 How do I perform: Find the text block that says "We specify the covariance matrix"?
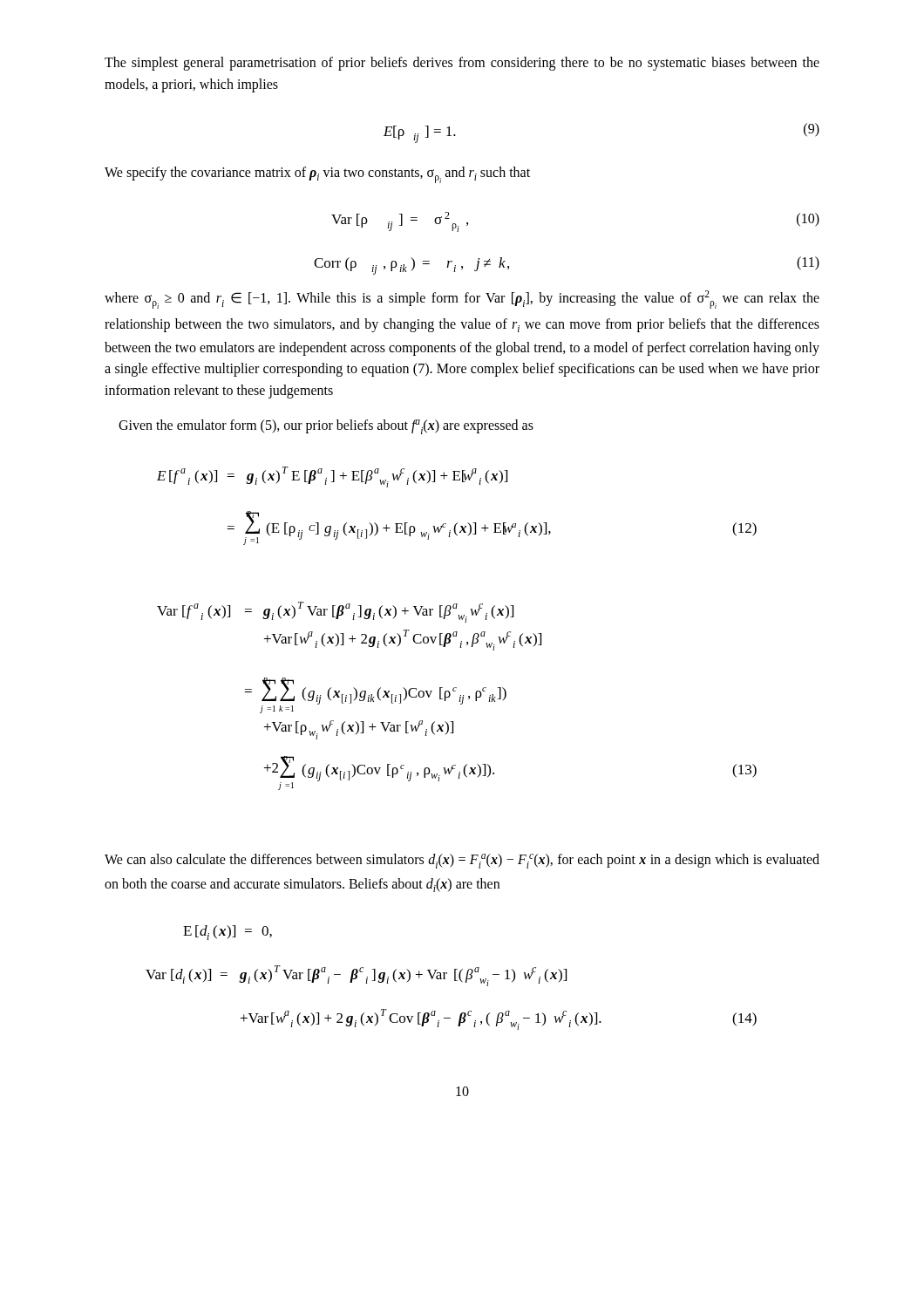[x=317, y=175]
